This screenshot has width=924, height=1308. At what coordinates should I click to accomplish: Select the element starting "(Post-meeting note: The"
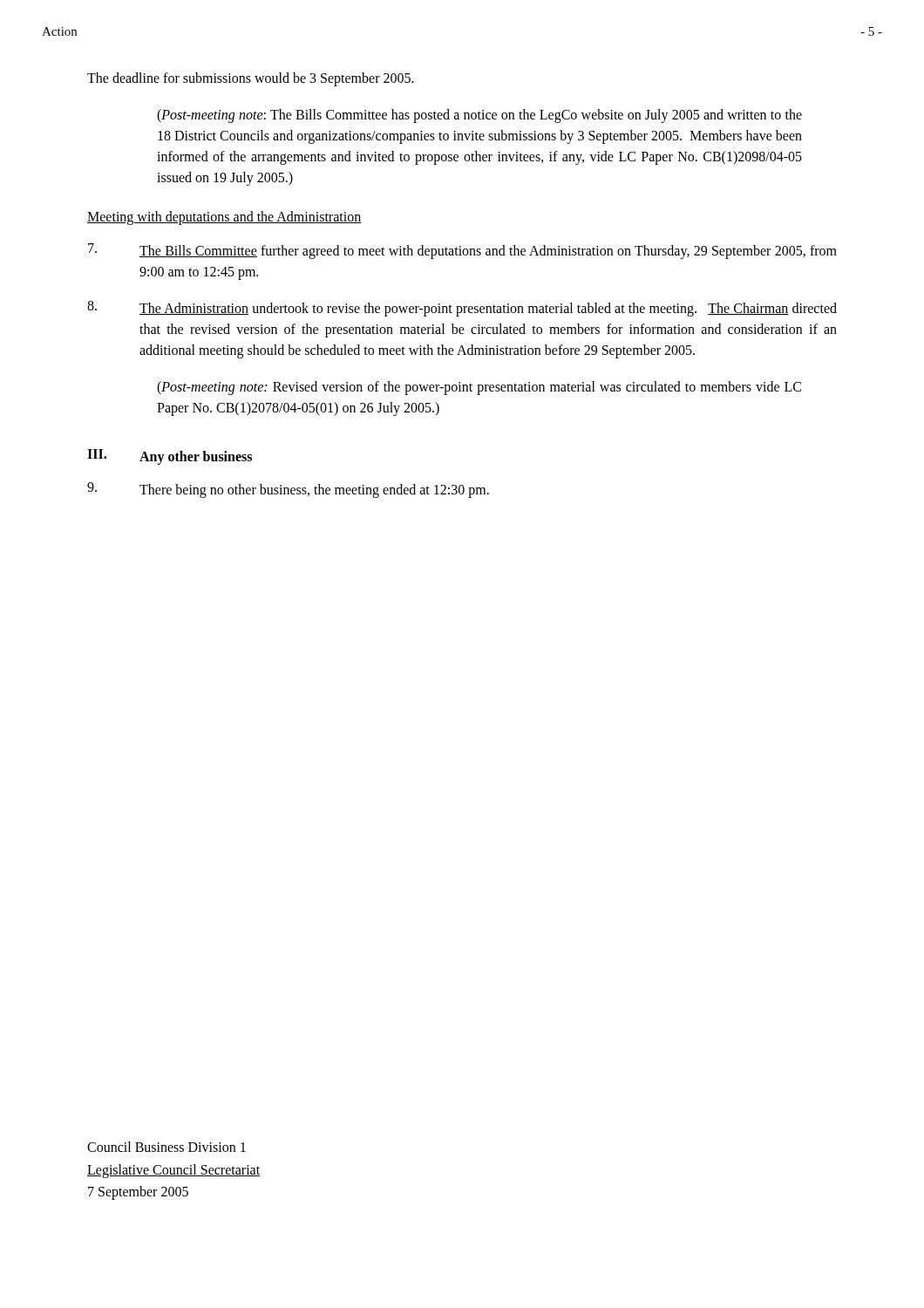point(479,146)
